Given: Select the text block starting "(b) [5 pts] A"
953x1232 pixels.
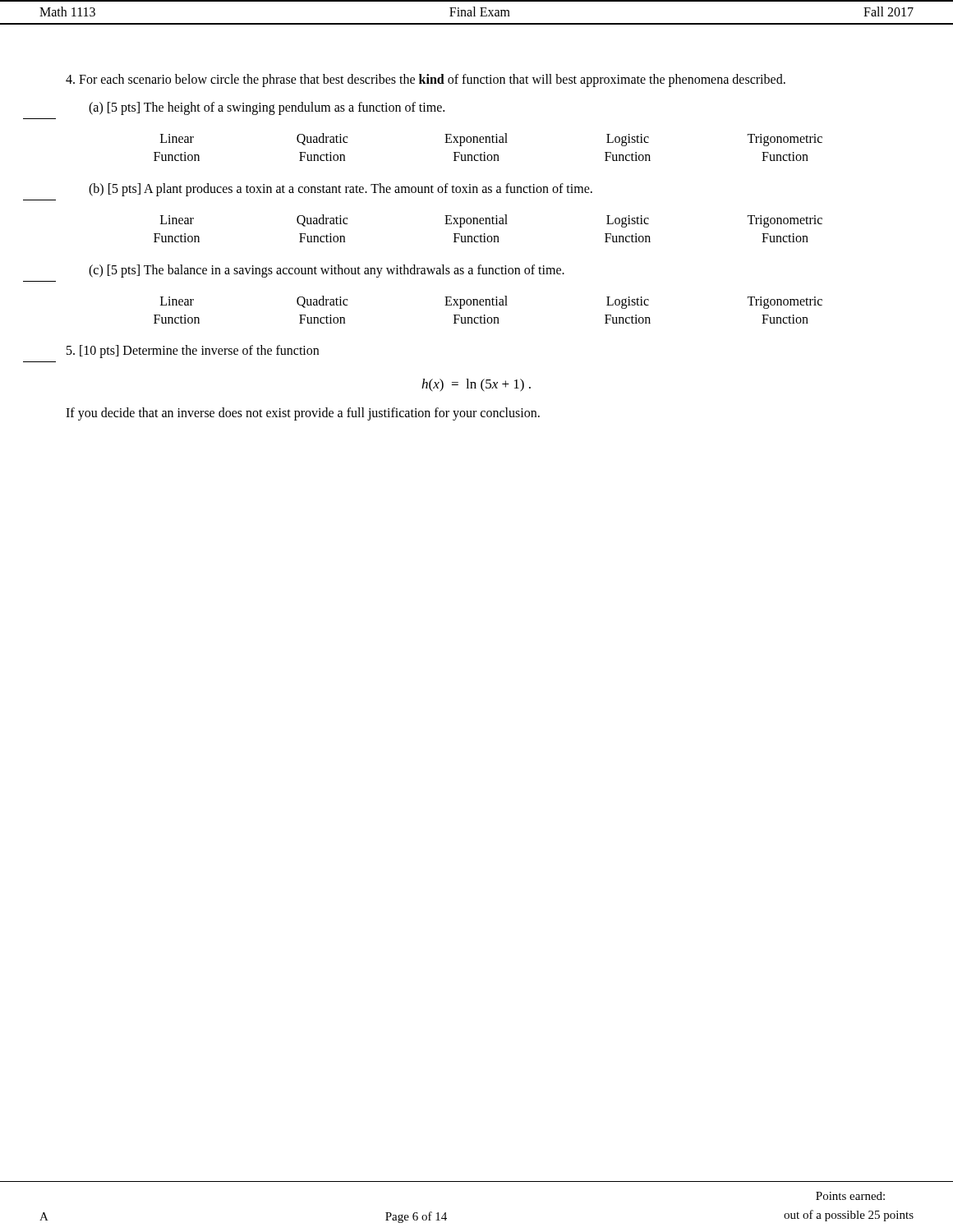Looking at the screenshot, I should point(341,188).
